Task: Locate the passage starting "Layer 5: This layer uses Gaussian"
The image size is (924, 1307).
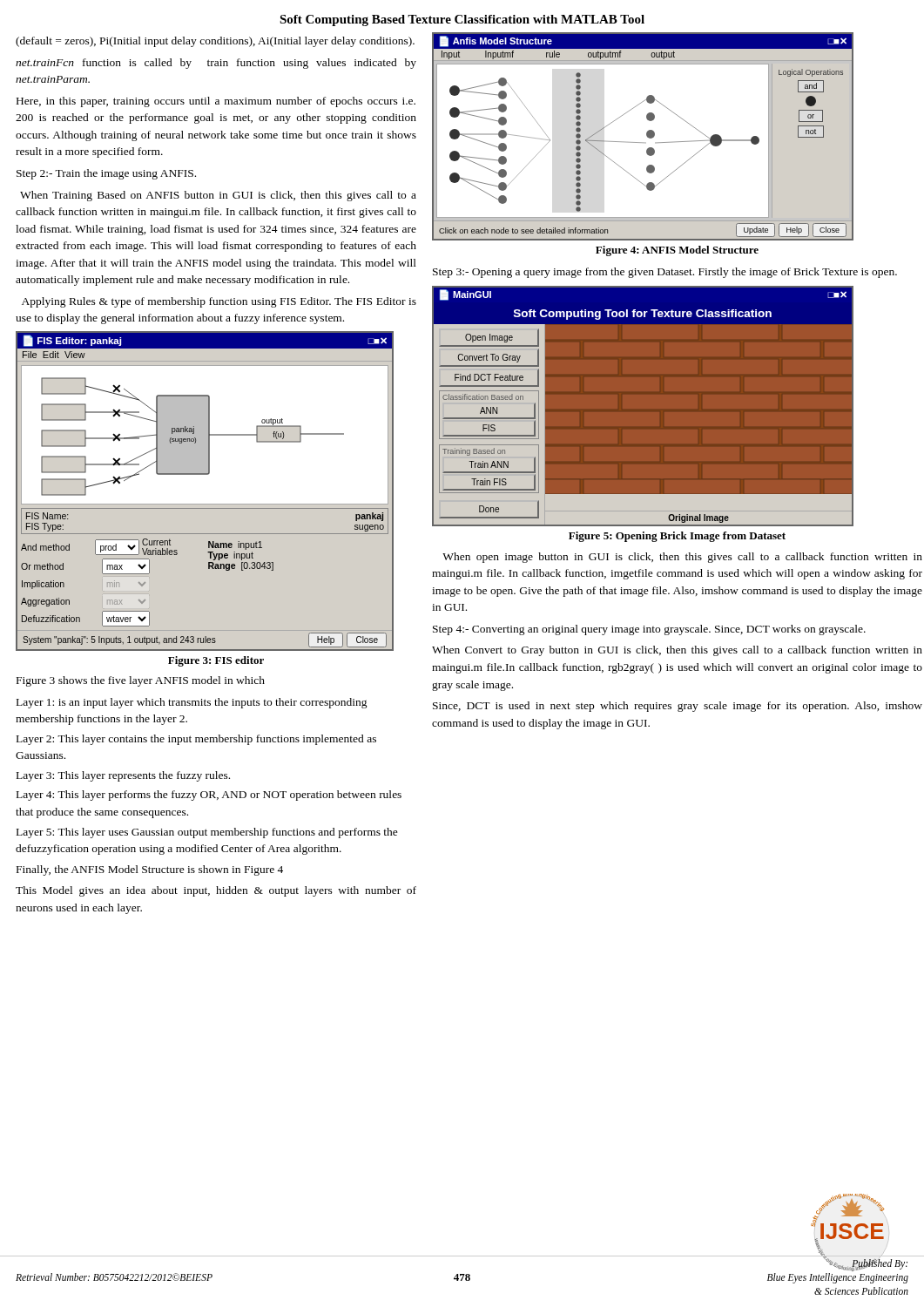Action: click(207, 840)
